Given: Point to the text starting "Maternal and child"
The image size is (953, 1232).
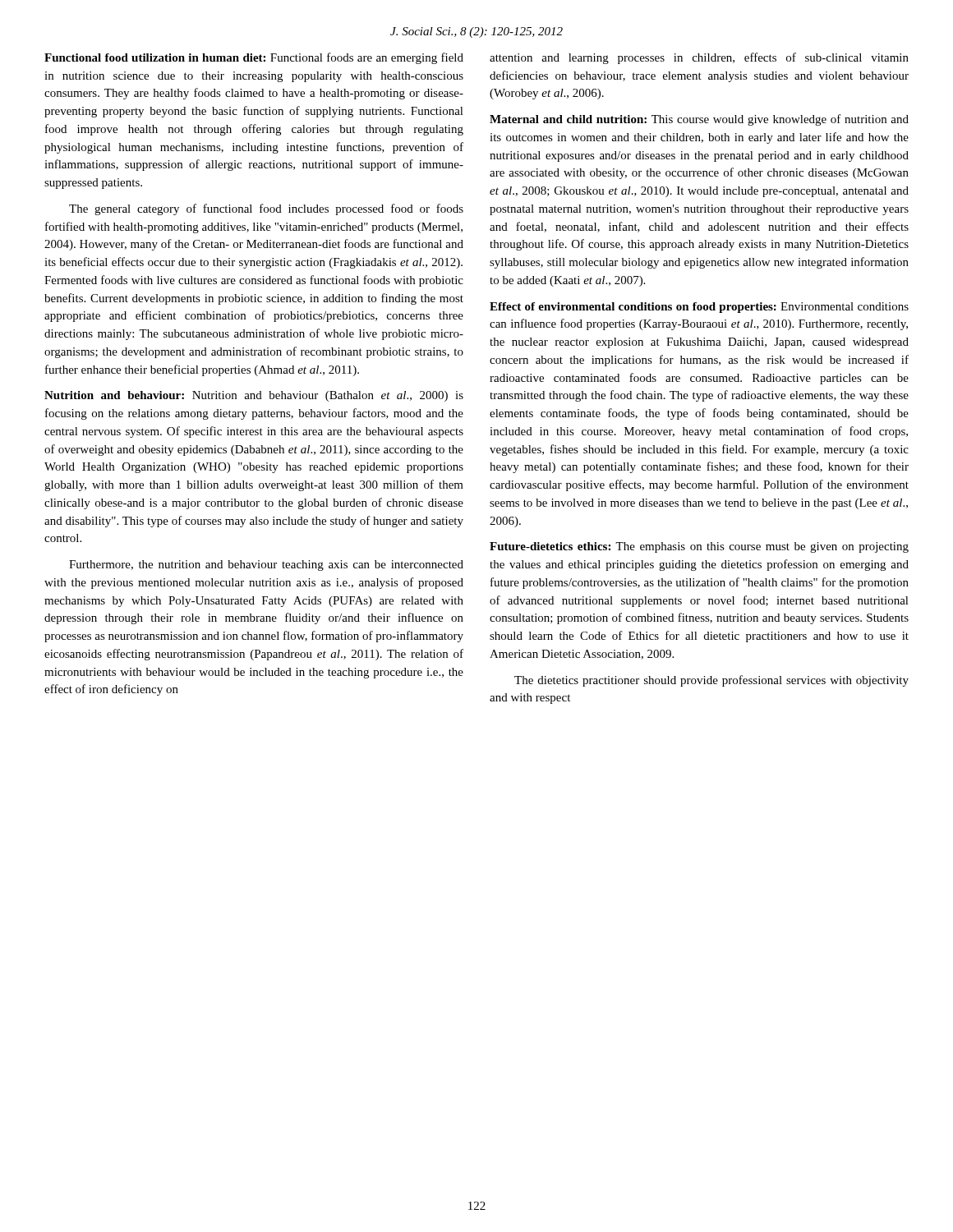Looking at the screenshot, I should pos(699,200).
